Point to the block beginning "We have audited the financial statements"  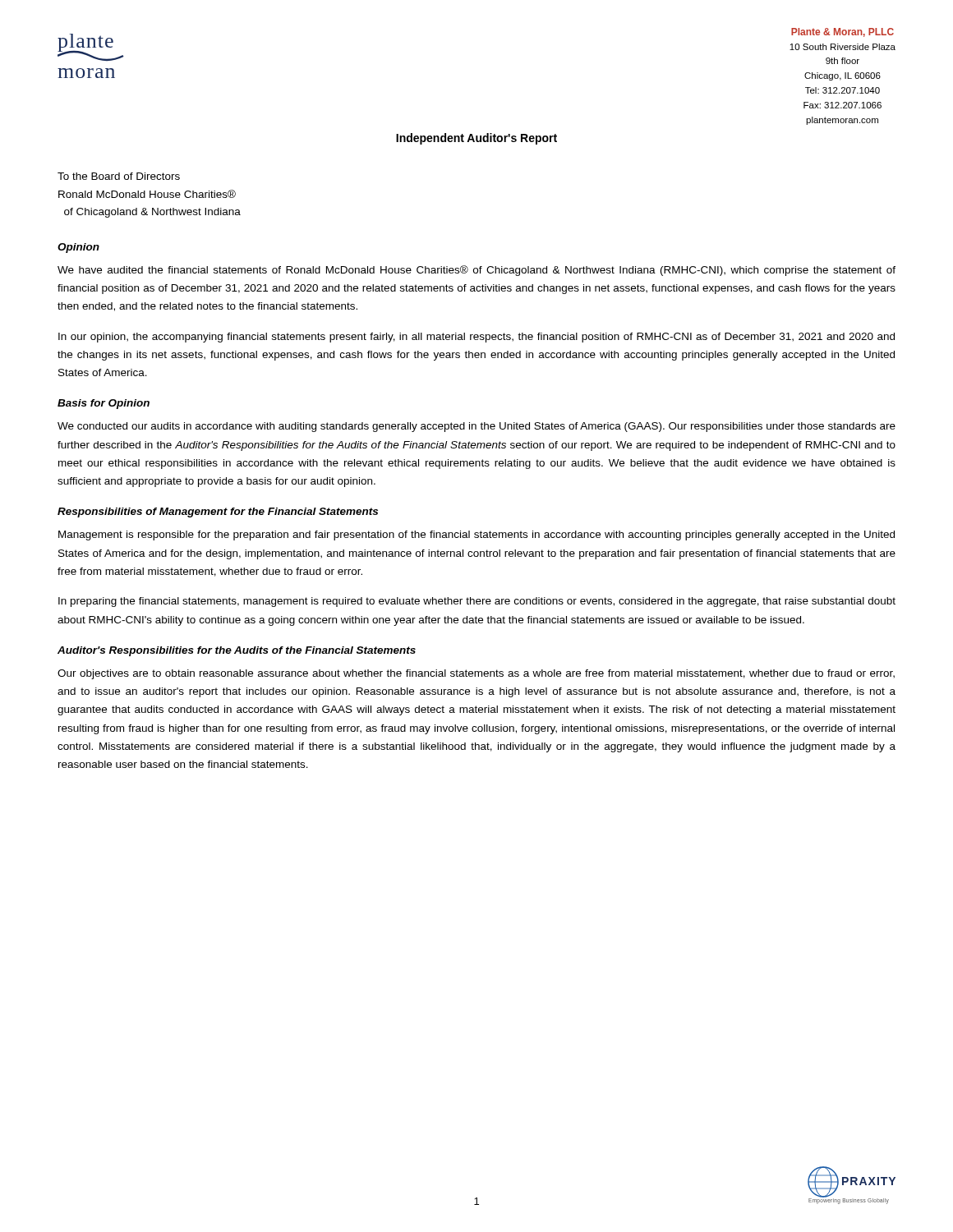[476, 288]
